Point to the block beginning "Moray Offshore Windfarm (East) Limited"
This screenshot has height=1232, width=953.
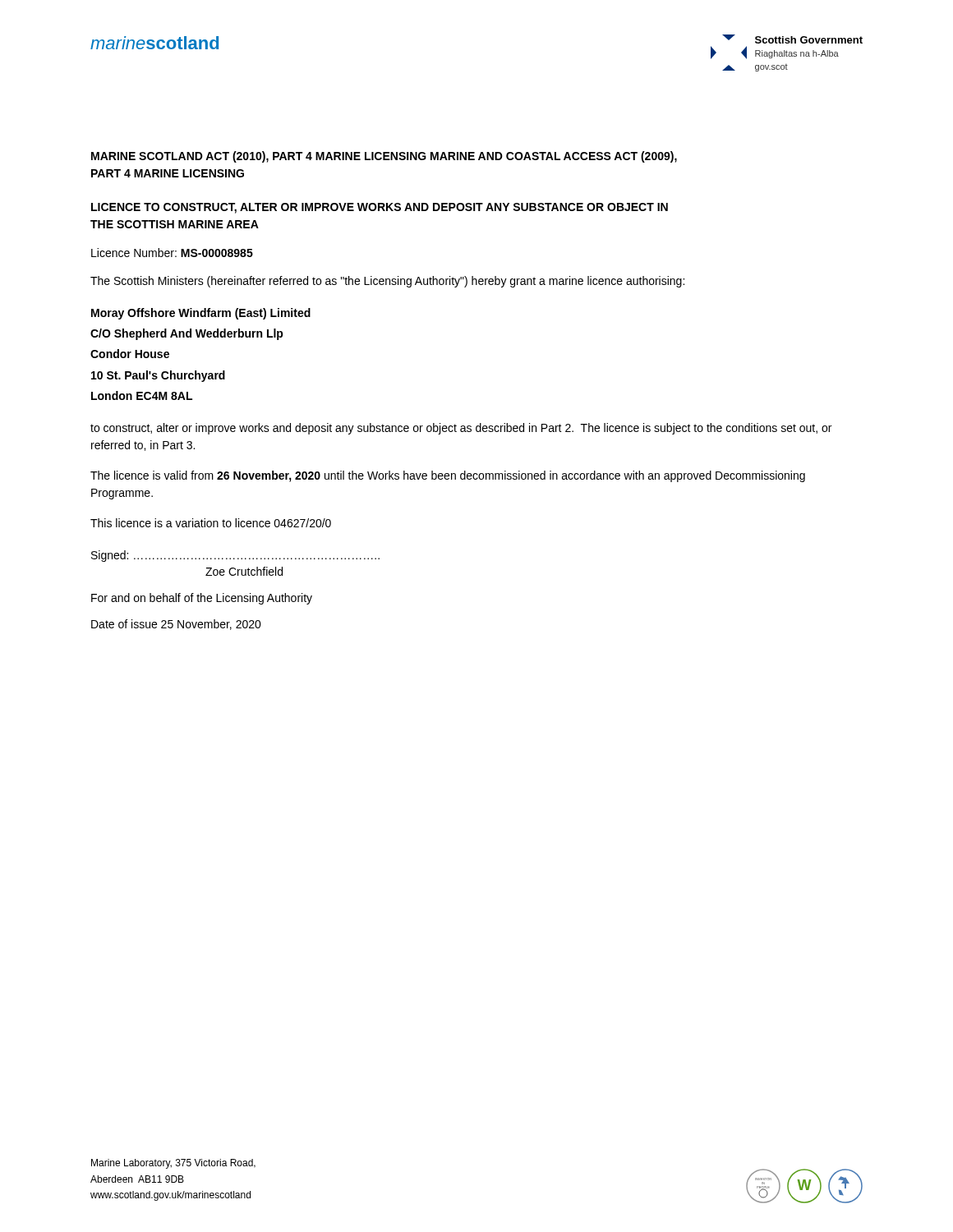coord(201,314)
